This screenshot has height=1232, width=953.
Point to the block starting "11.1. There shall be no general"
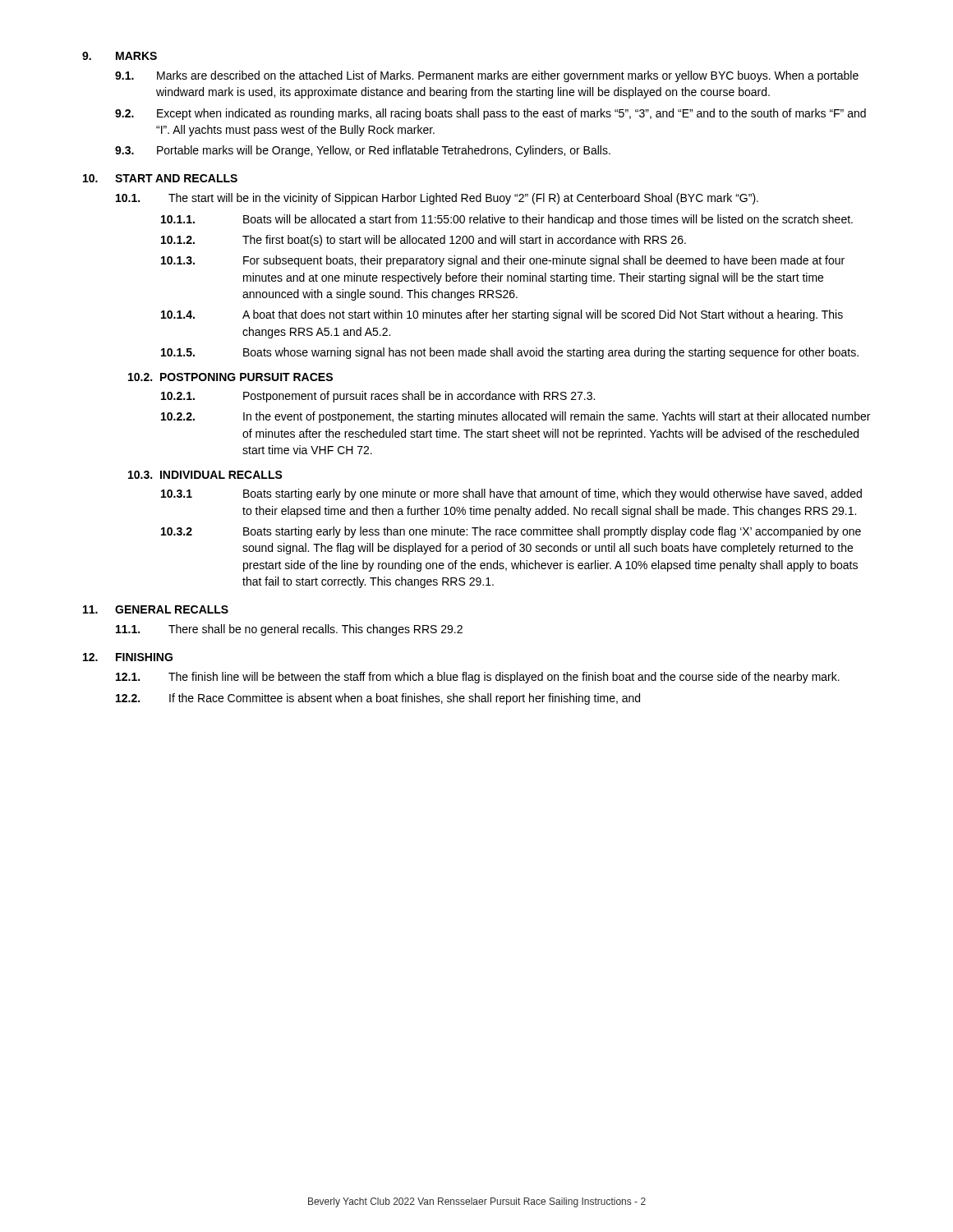pyautogui.click(x=289, y=630)
